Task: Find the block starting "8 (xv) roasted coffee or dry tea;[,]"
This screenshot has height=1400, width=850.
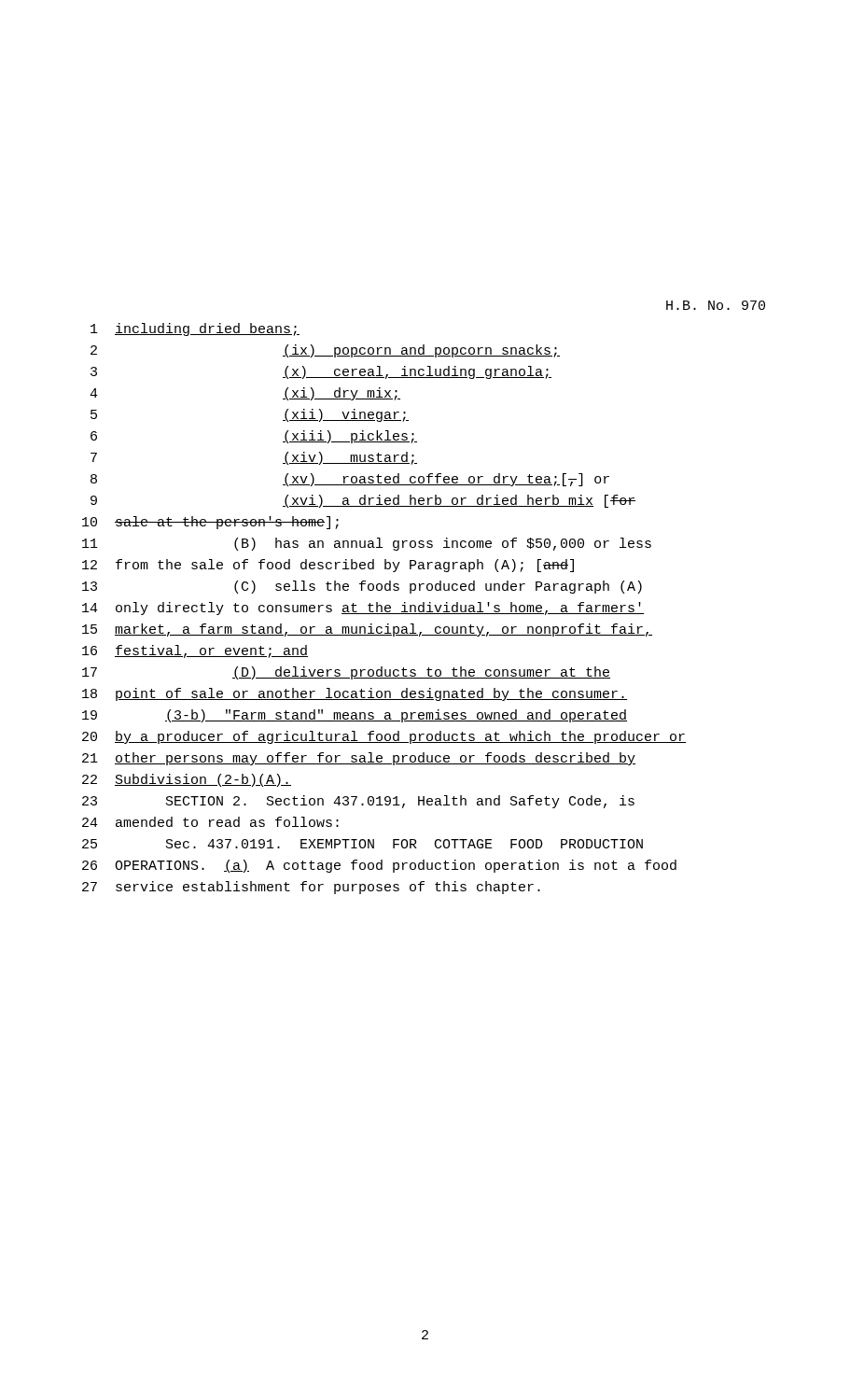Action: (425, 480)
